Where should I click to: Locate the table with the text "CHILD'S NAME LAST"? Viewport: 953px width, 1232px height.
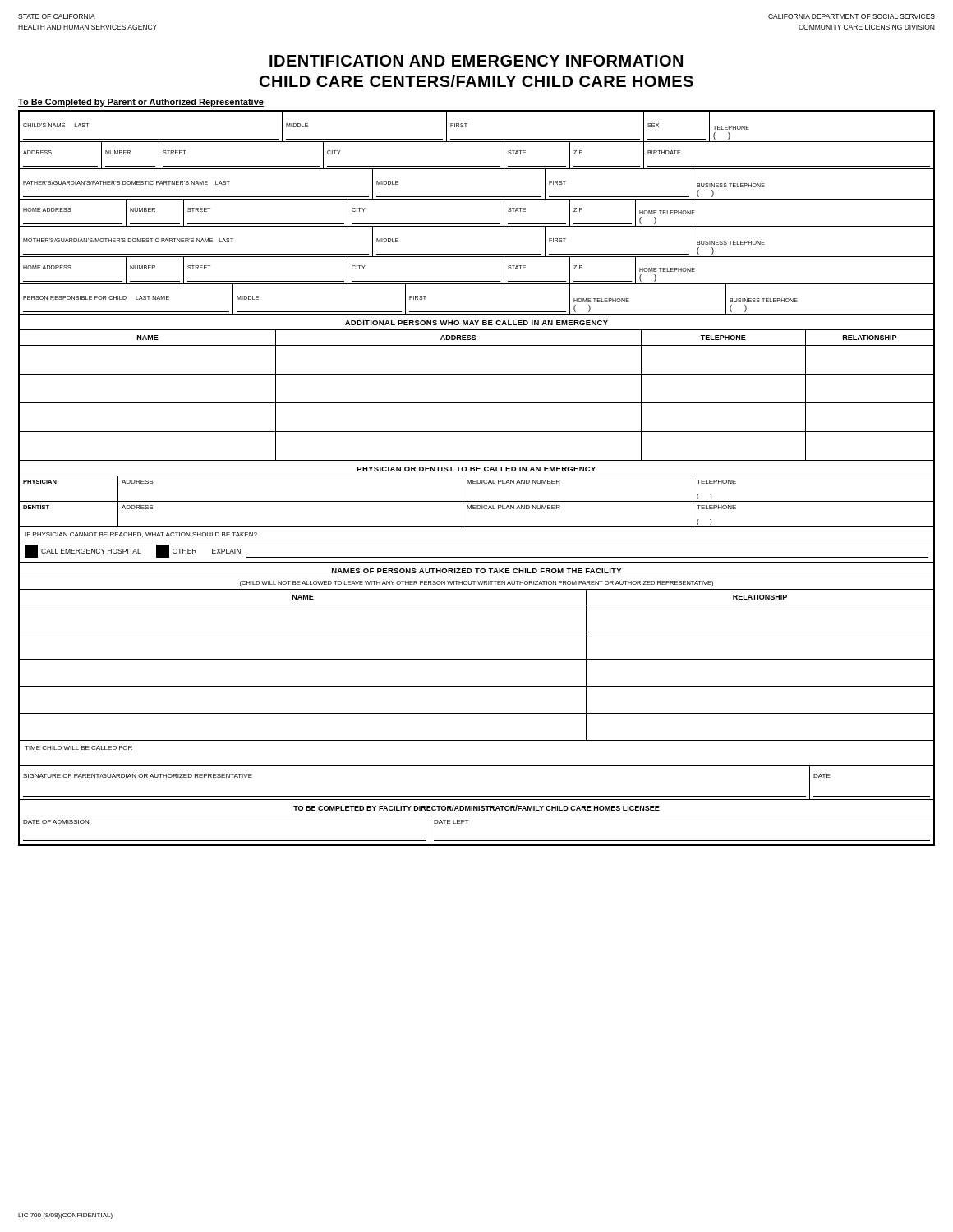click(476, 127)
